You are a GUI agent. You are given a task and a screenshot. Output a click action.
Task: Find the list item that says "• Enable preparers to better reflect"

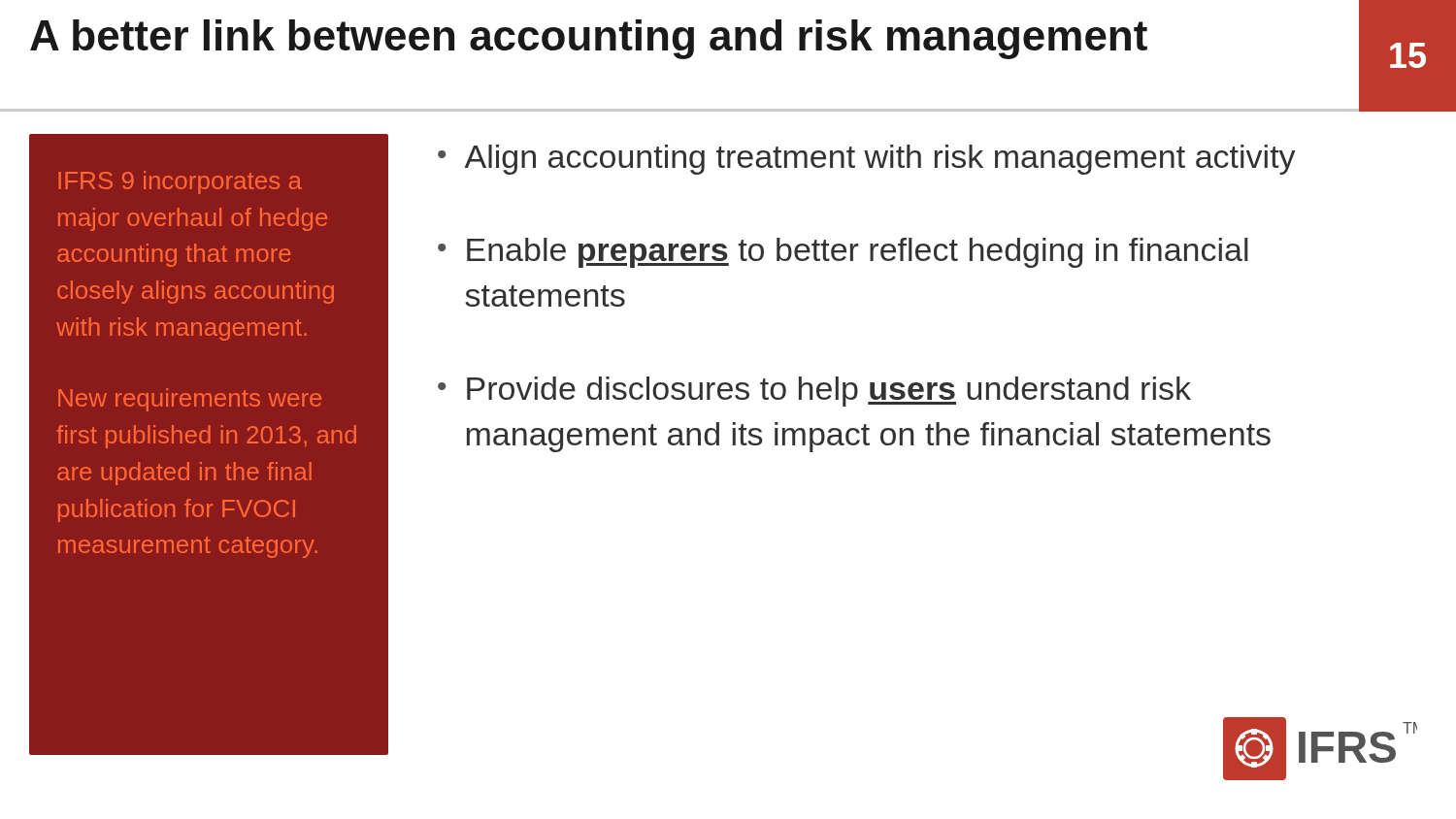click(x=912, y=273)
